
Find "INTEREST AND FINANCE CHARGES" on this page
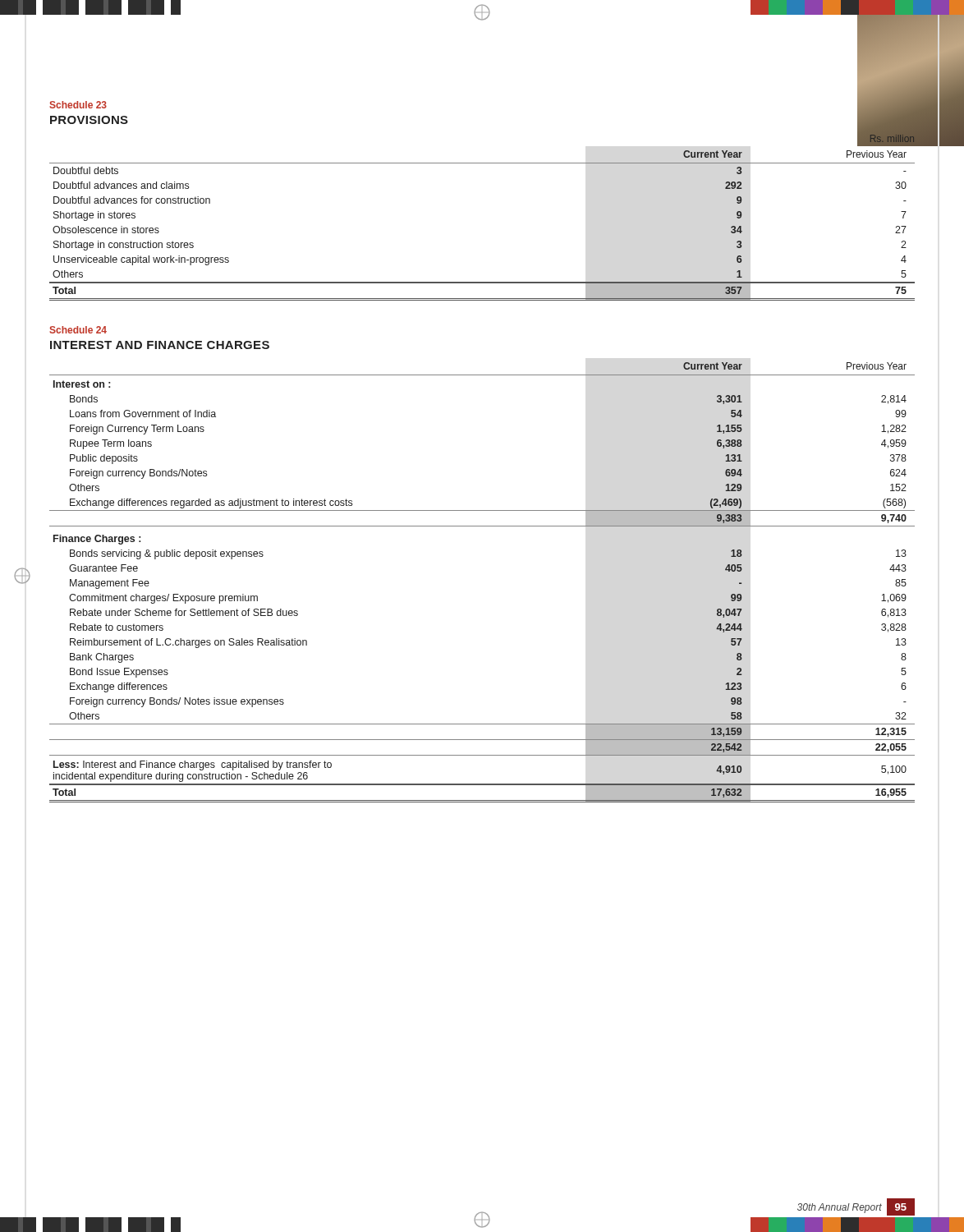pyautogui.click(x=160, y=345)
